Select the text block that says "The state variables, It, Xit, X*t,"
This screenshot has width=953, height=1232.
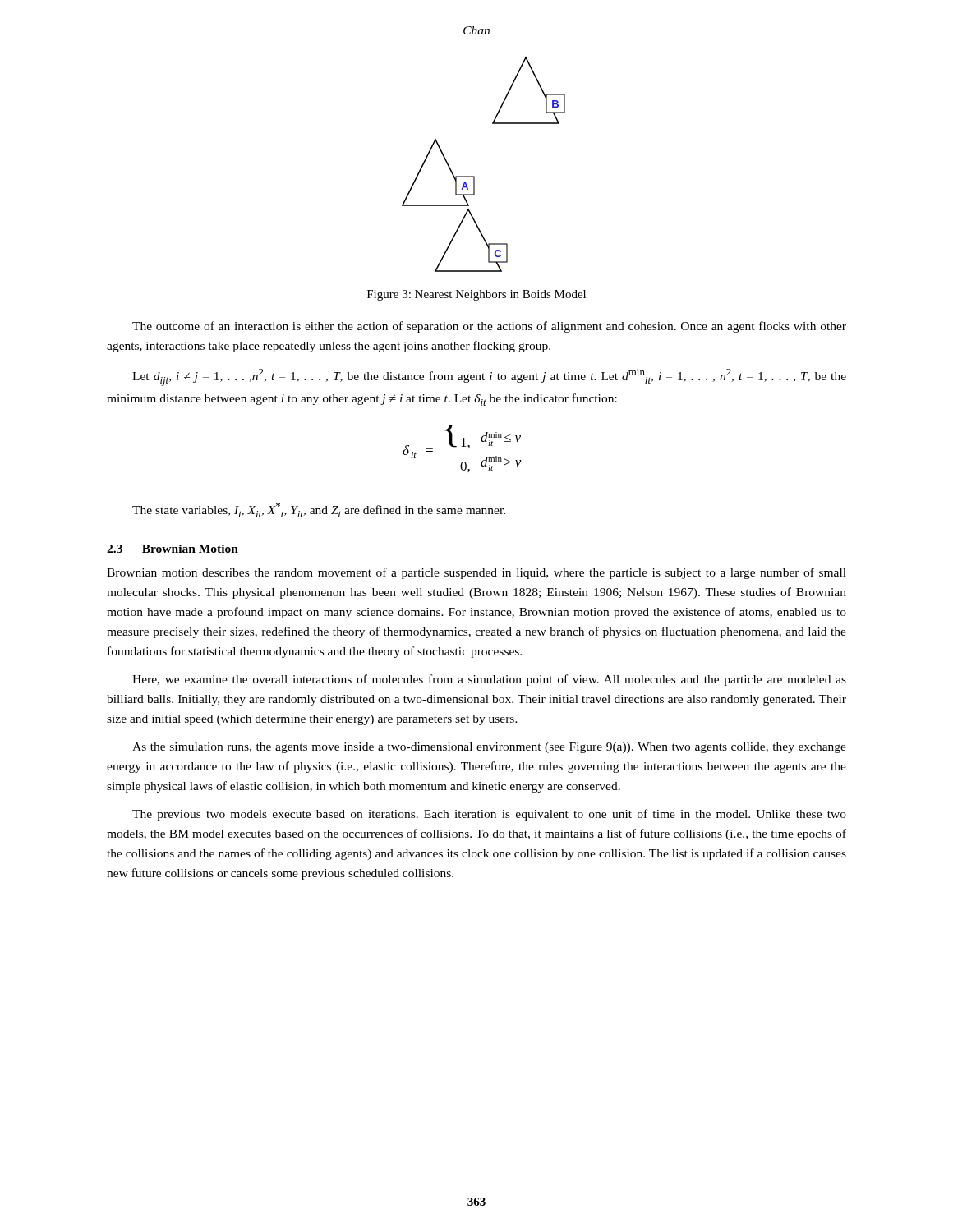click(x=319, y=510)
